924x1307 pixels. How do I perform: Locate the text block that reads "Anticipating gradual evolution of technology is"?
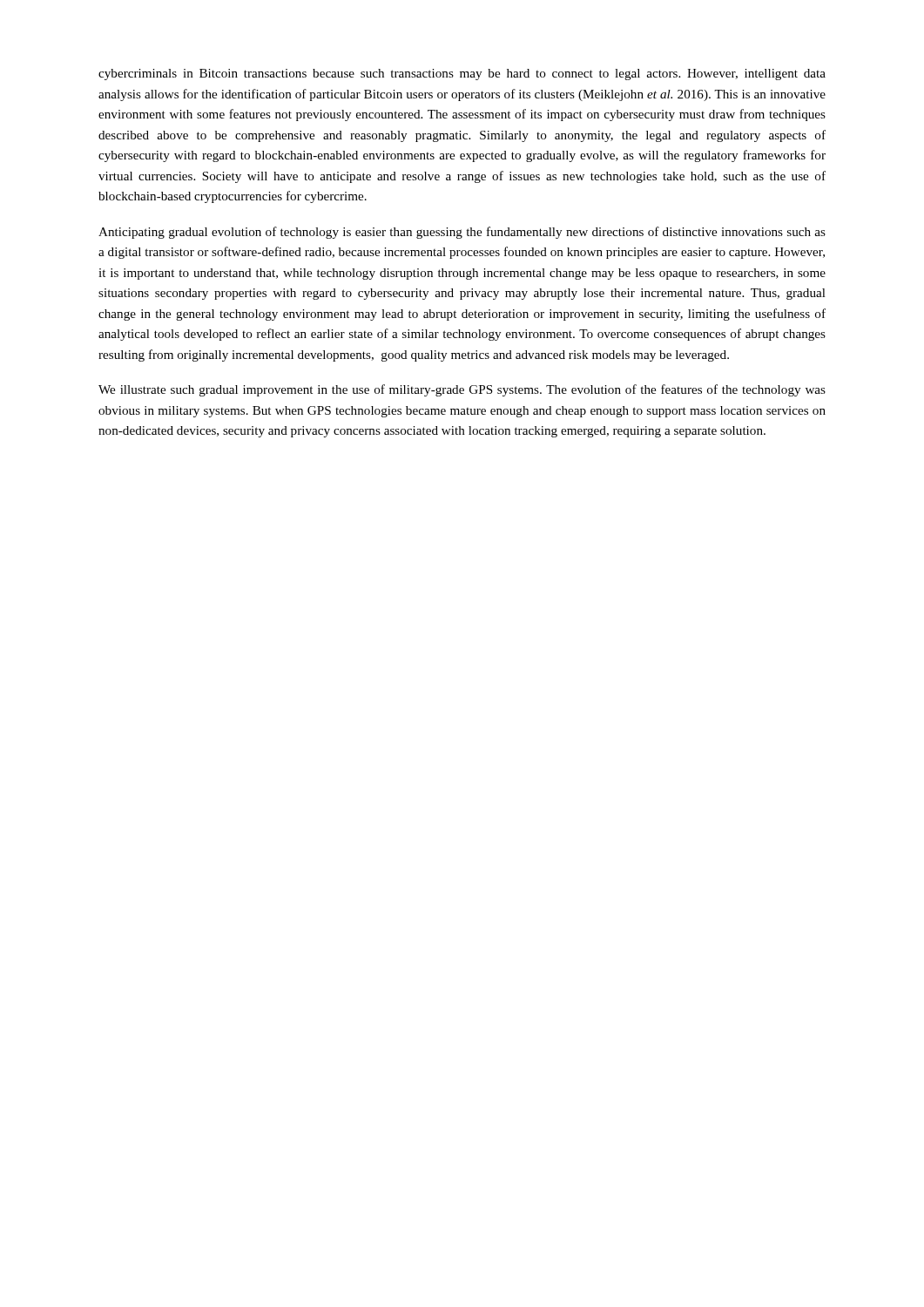[462, 293]
